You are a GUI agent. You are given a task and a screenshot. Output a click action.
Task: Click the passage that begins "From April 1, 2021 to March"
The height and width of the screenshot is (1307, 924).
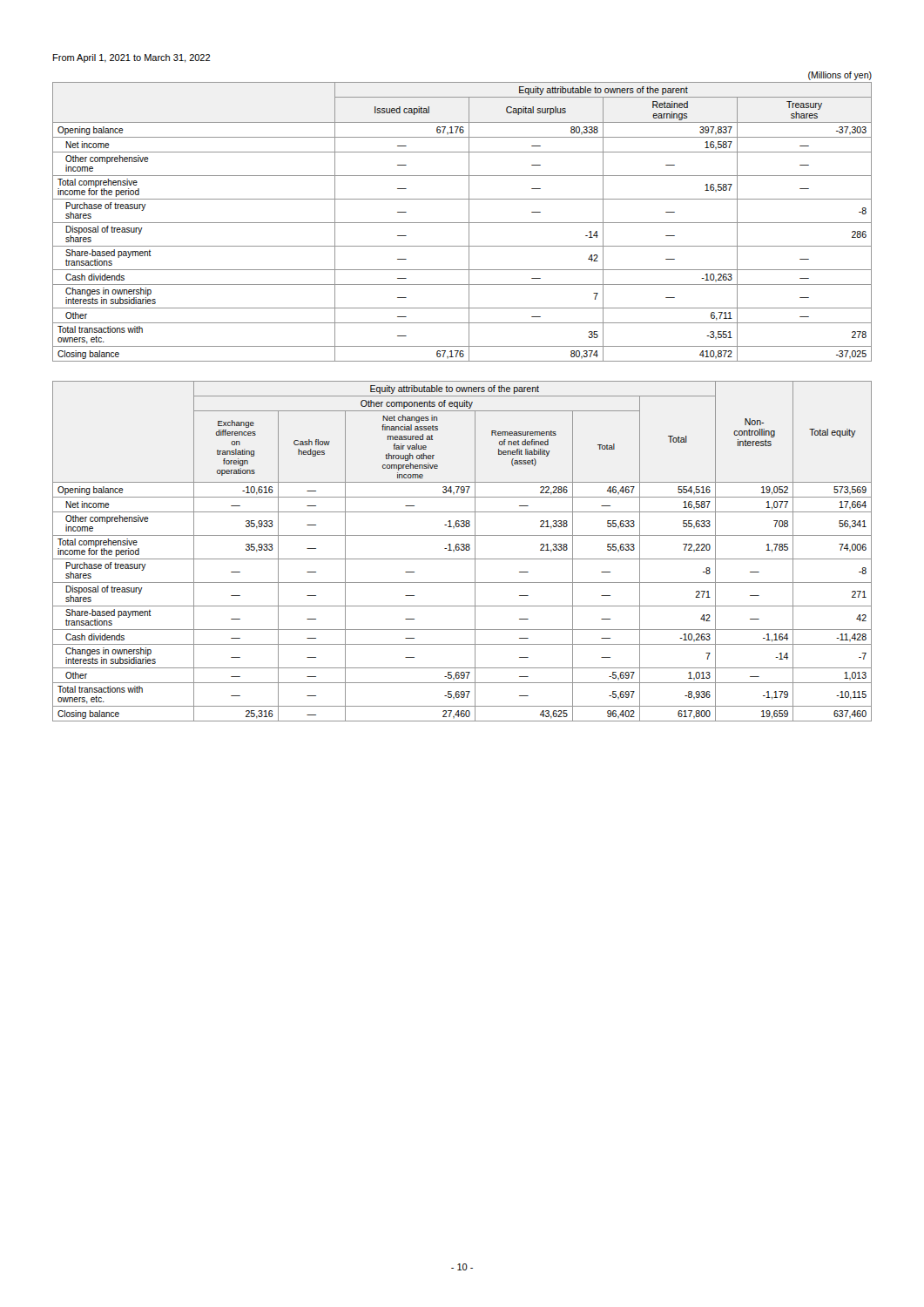pyautogui.click(x=131, y=58)
